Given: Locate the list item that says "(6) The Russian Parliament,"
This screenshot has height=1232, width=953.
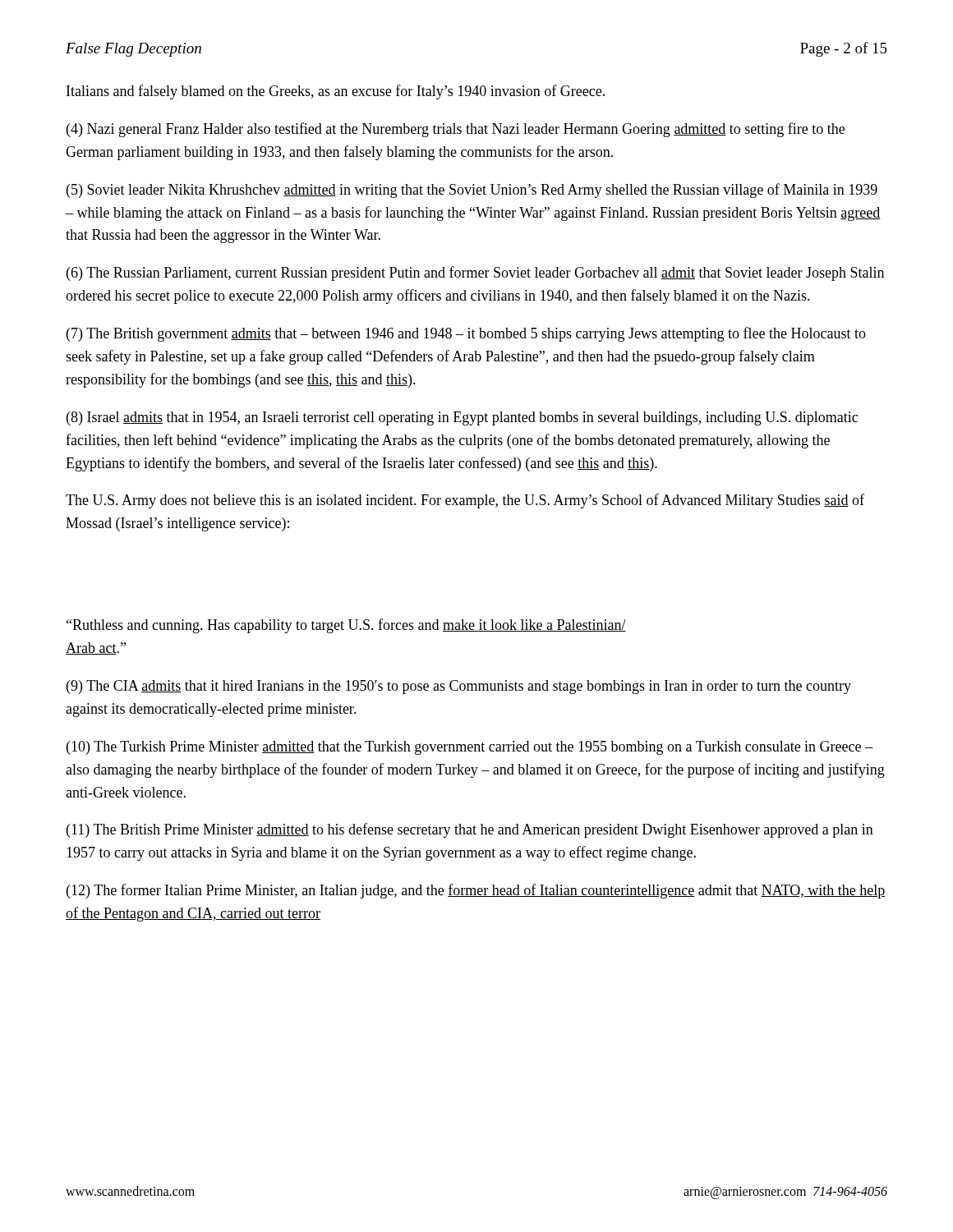Looking at the screenshot, I should (x=475, y=284).
